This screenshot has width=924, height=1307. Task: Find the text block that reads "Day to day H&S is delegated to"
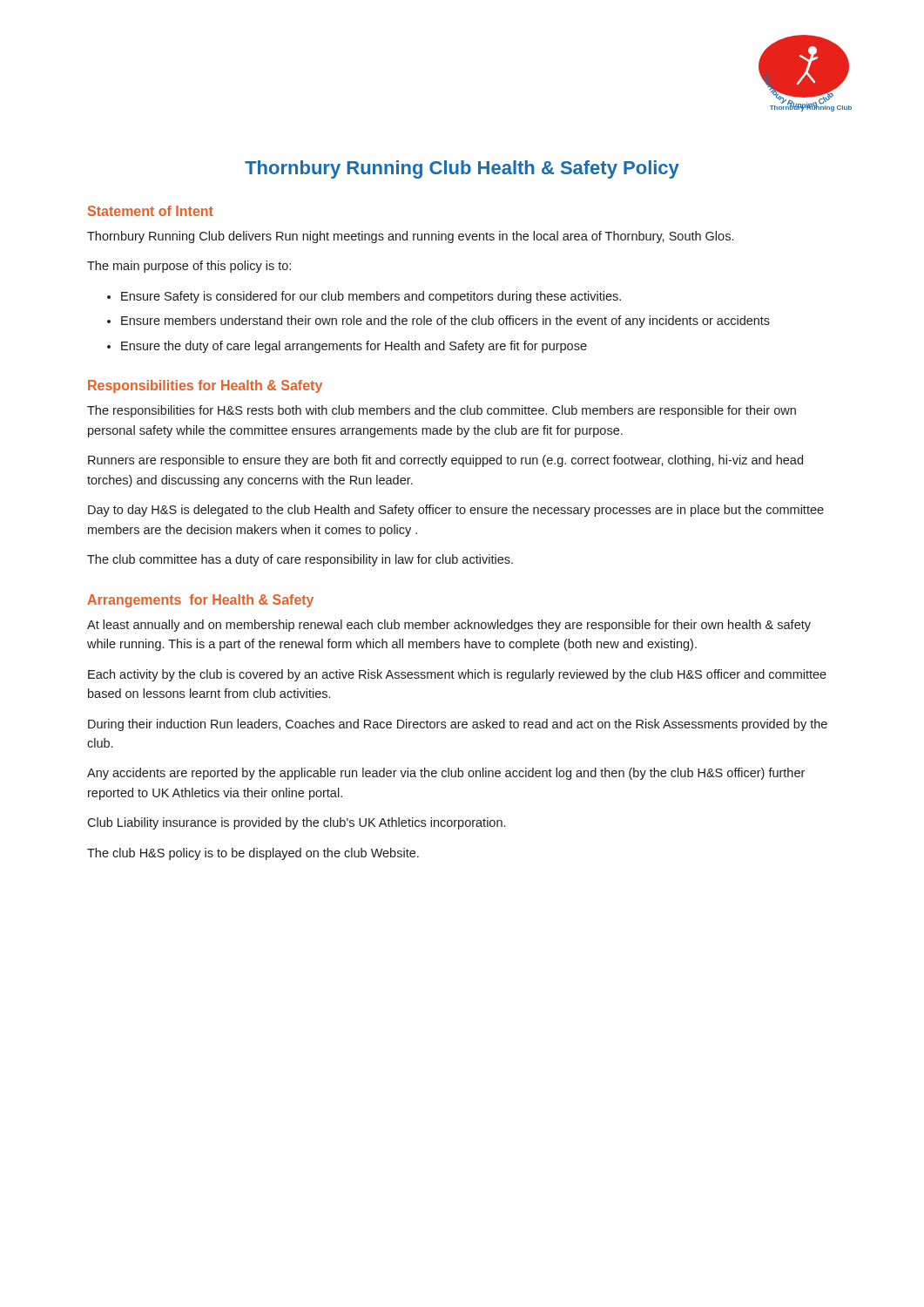tap(456, 520)
